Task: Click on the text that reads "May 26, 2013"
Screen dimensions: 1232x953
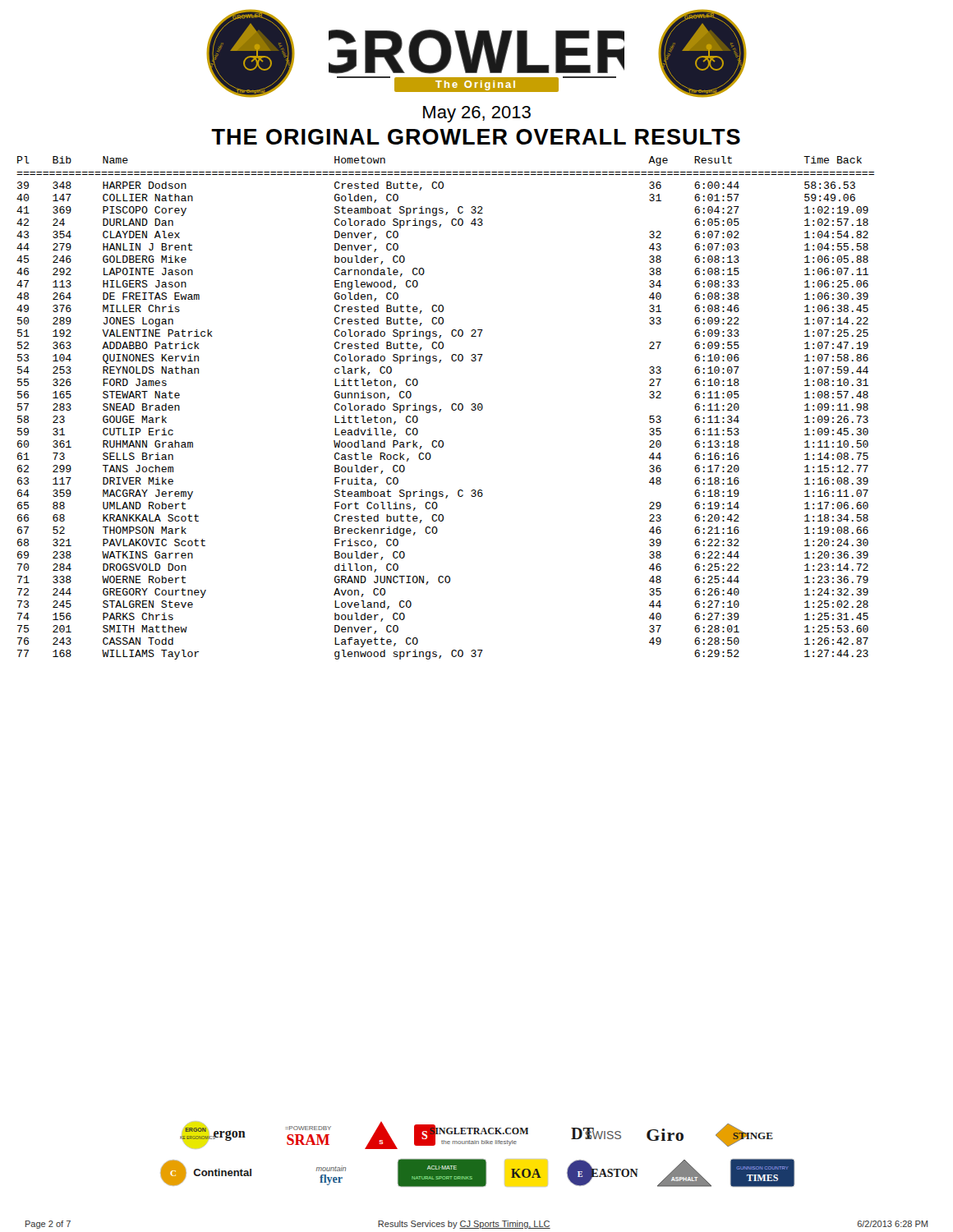Action: click(x=476, y=112)
